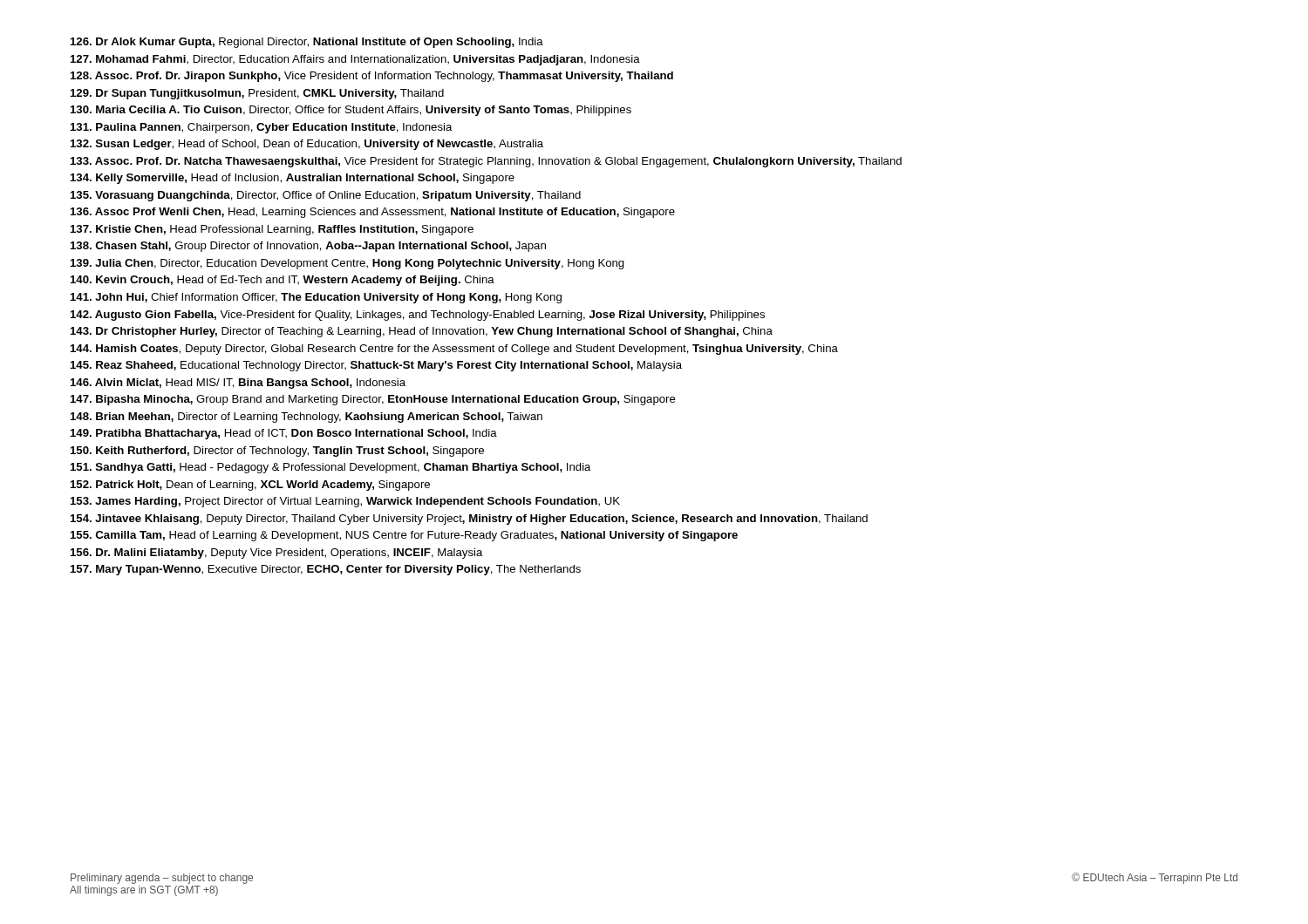Locate the list item with the text "157. Mary Tupan-Wenno, Executive Director, ECHO,"
The image size is (1308, 924).
325,569
